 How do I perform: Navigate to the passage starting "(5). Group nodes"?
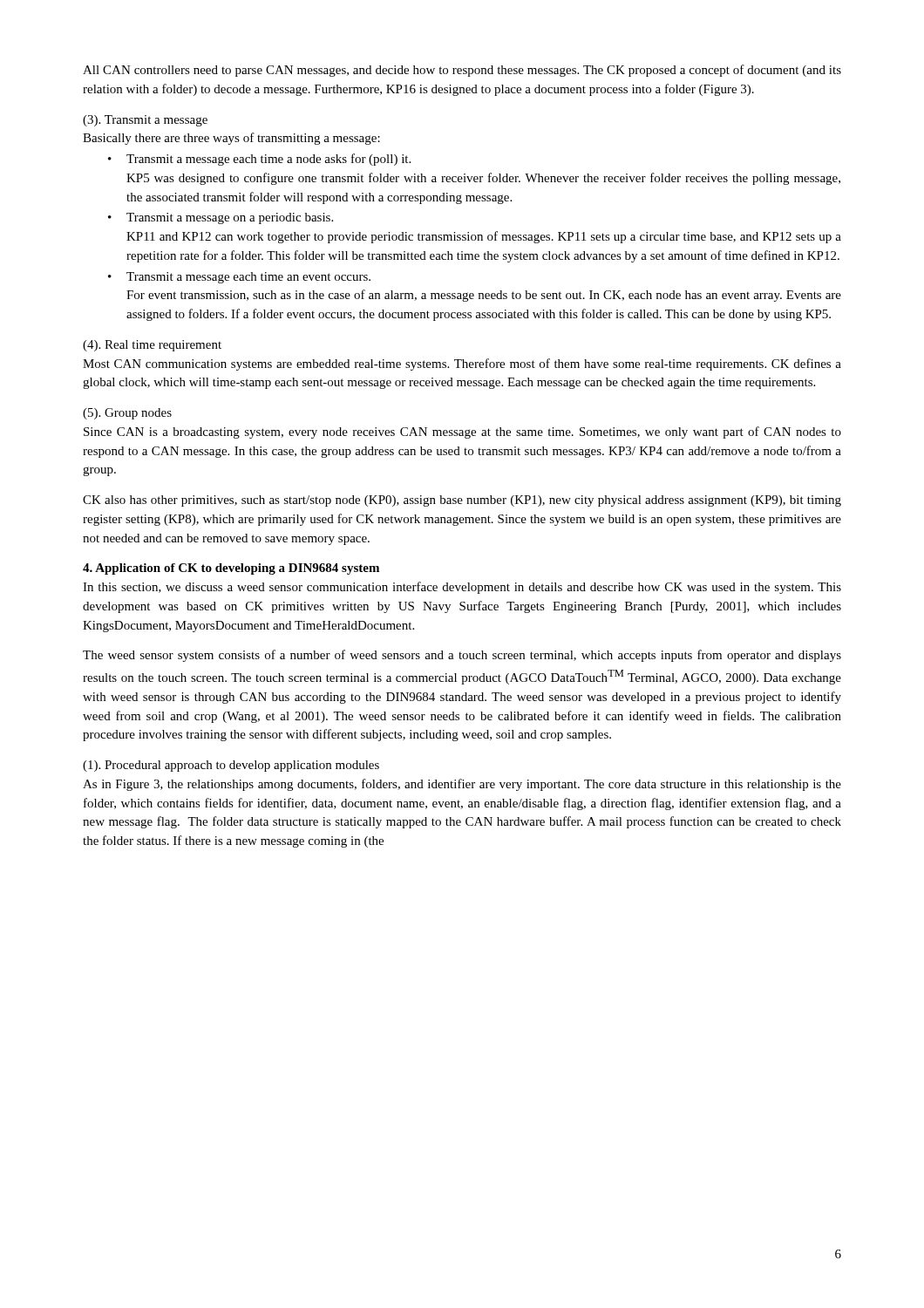(x=127, y=412)
